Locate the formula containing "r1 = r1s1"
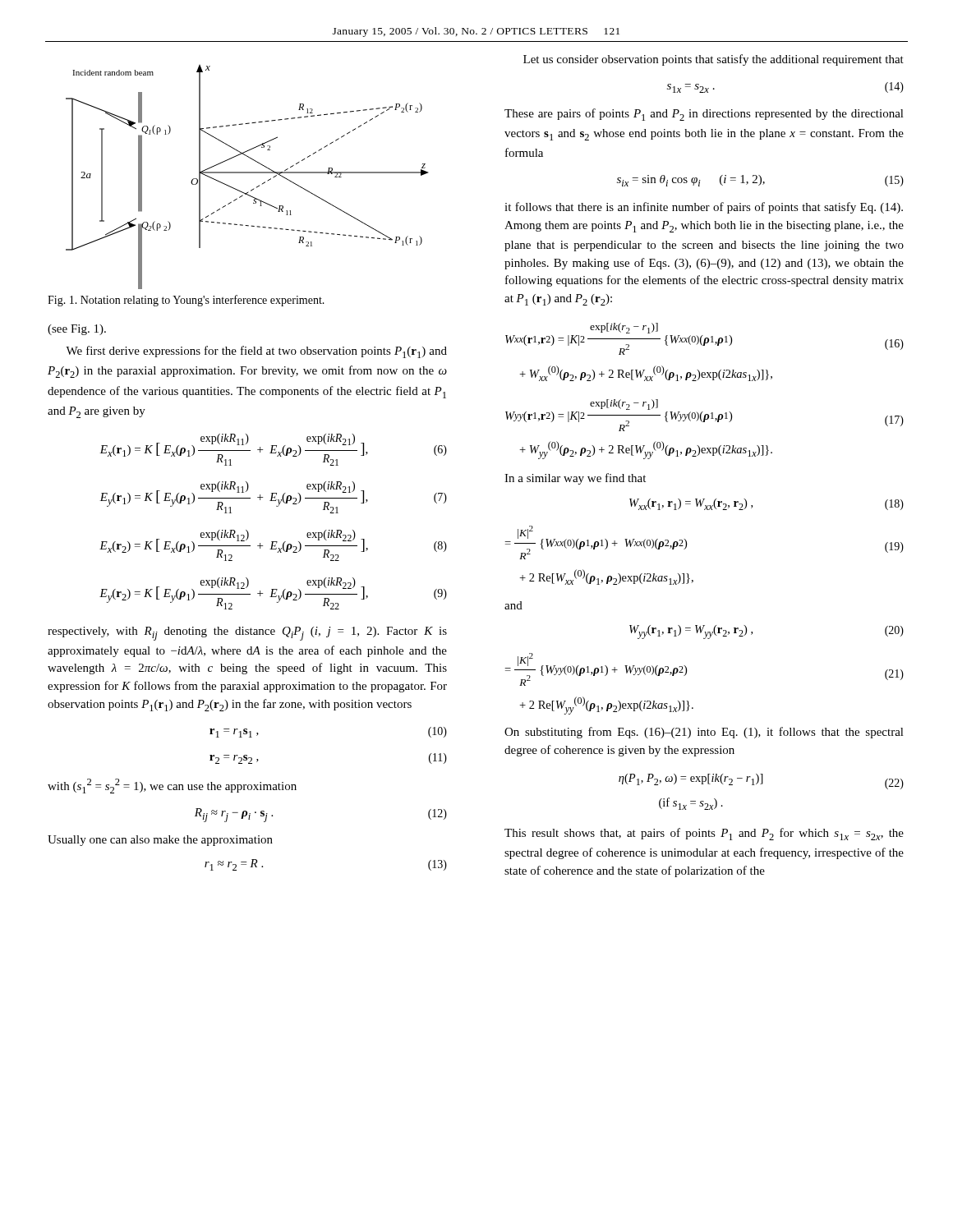The image size is (953, 1232). (x=247, y=732)
